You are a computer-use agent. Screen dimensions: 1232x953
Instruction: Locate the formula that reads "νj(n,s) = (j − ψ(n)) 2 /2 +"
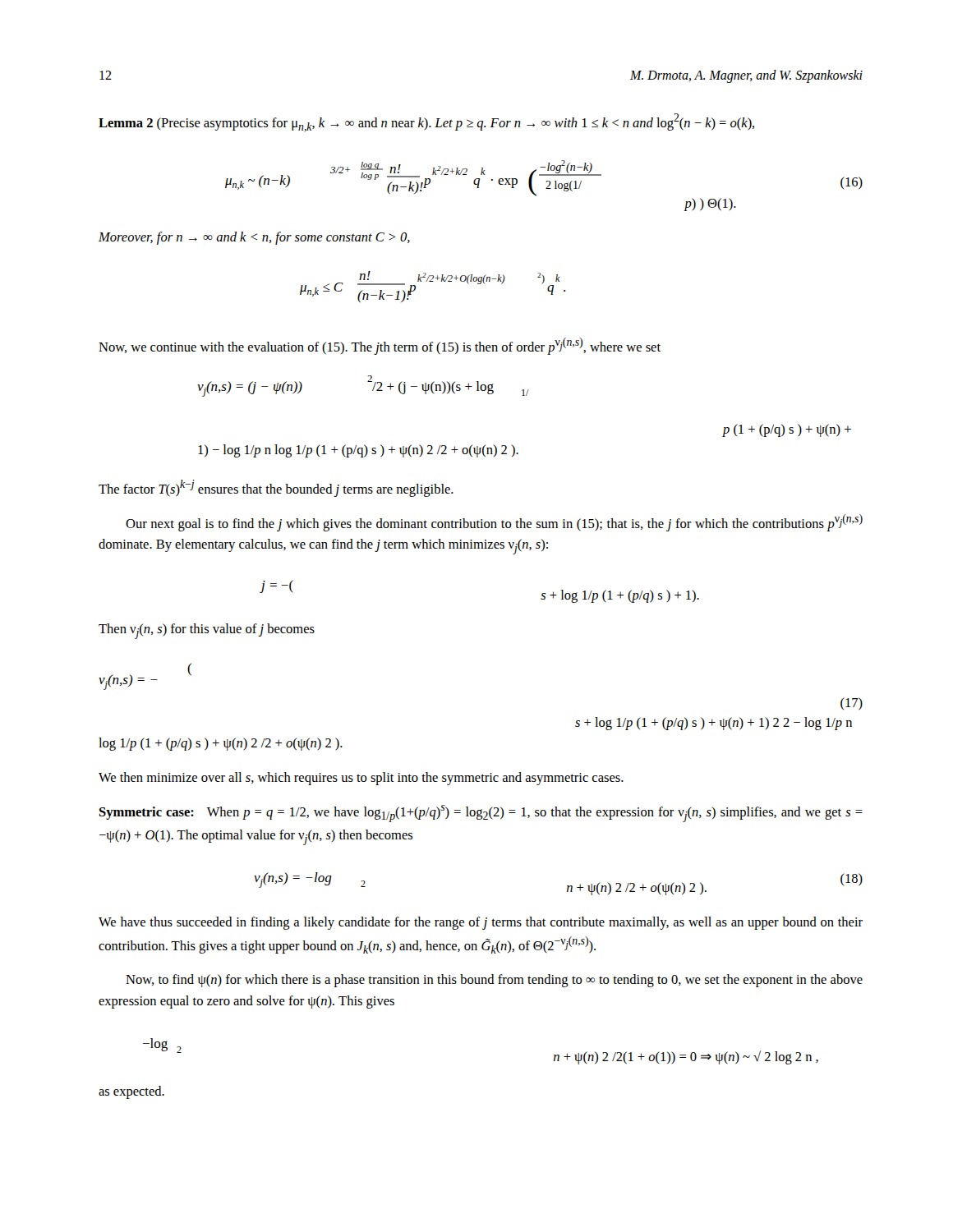253,385
